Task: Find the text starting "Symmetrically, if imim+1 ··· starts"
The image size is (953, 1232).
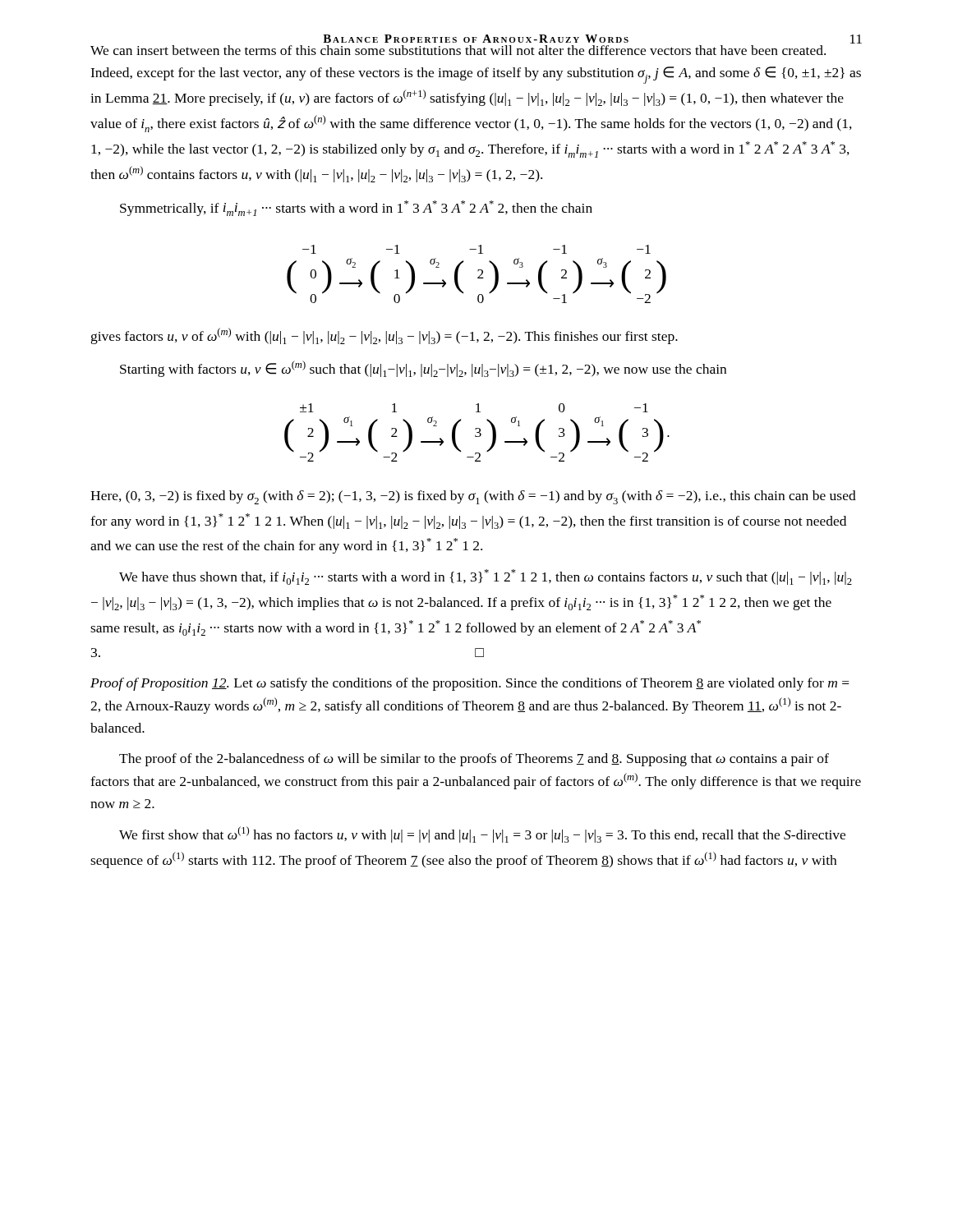Action: point(476,209)
